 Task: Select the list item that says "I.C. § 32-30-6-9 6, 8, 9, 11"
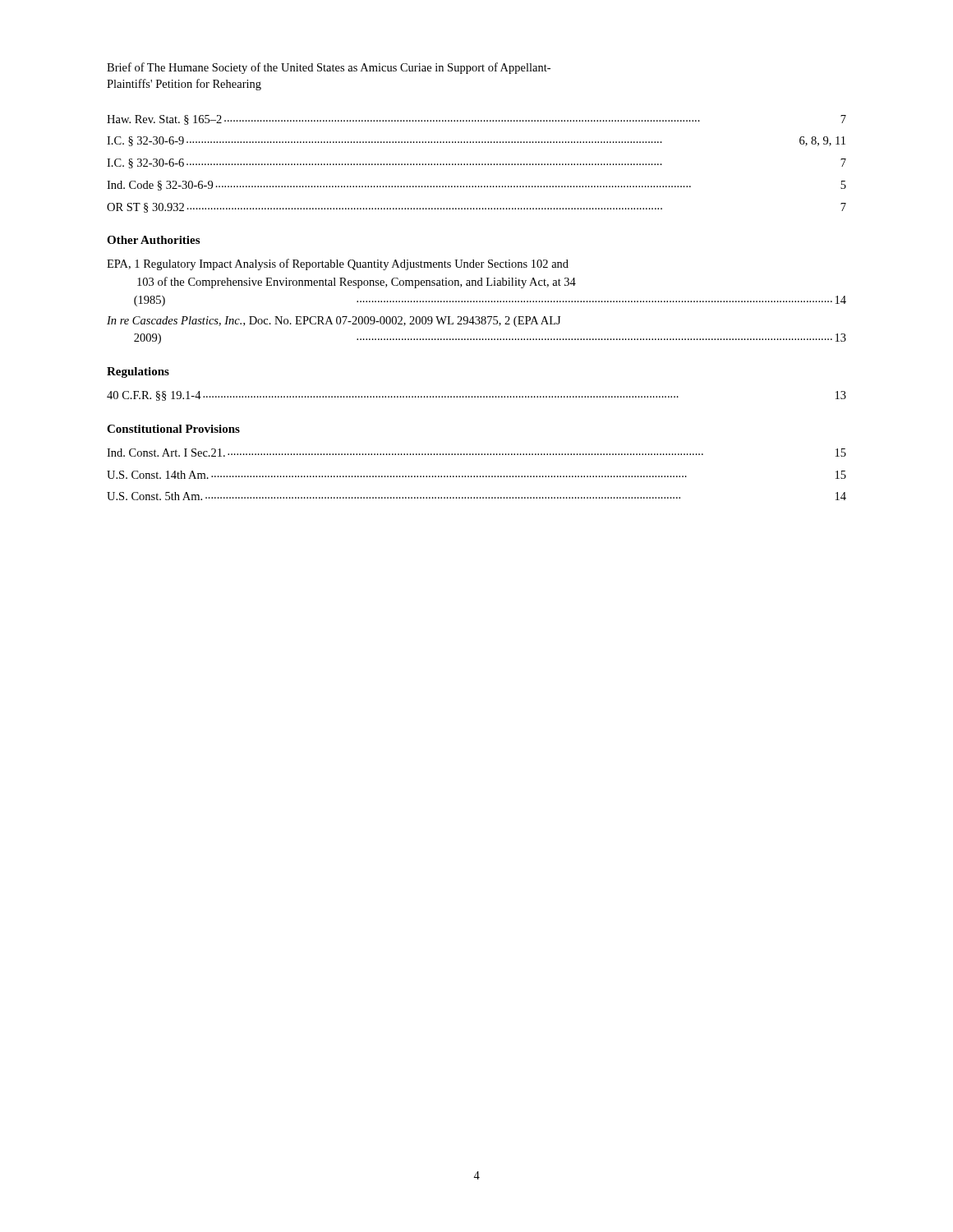(x=476, y=141)
